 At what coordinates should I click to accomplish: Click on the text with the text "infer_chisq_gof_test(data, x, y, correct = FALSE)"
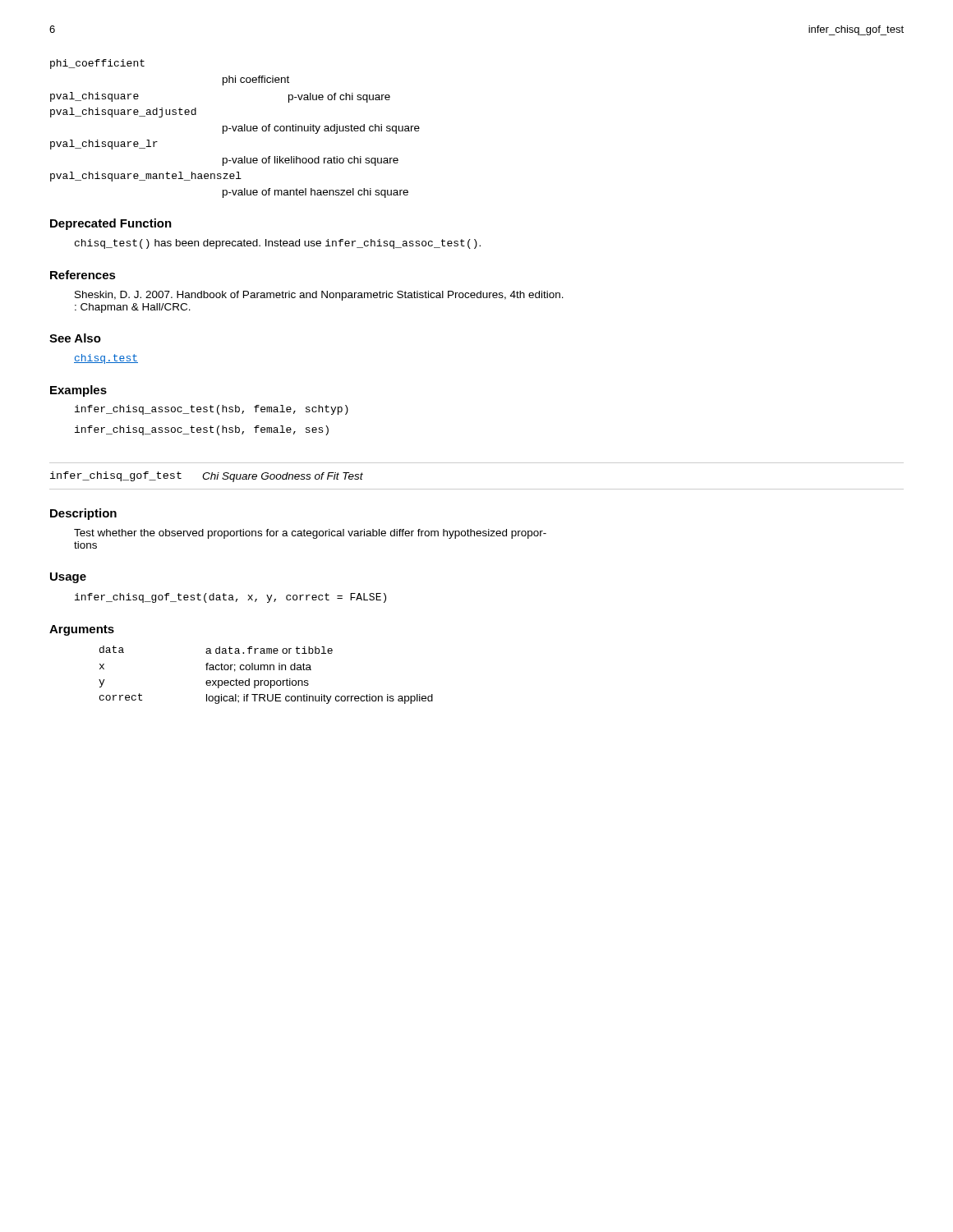click(231, 598)
